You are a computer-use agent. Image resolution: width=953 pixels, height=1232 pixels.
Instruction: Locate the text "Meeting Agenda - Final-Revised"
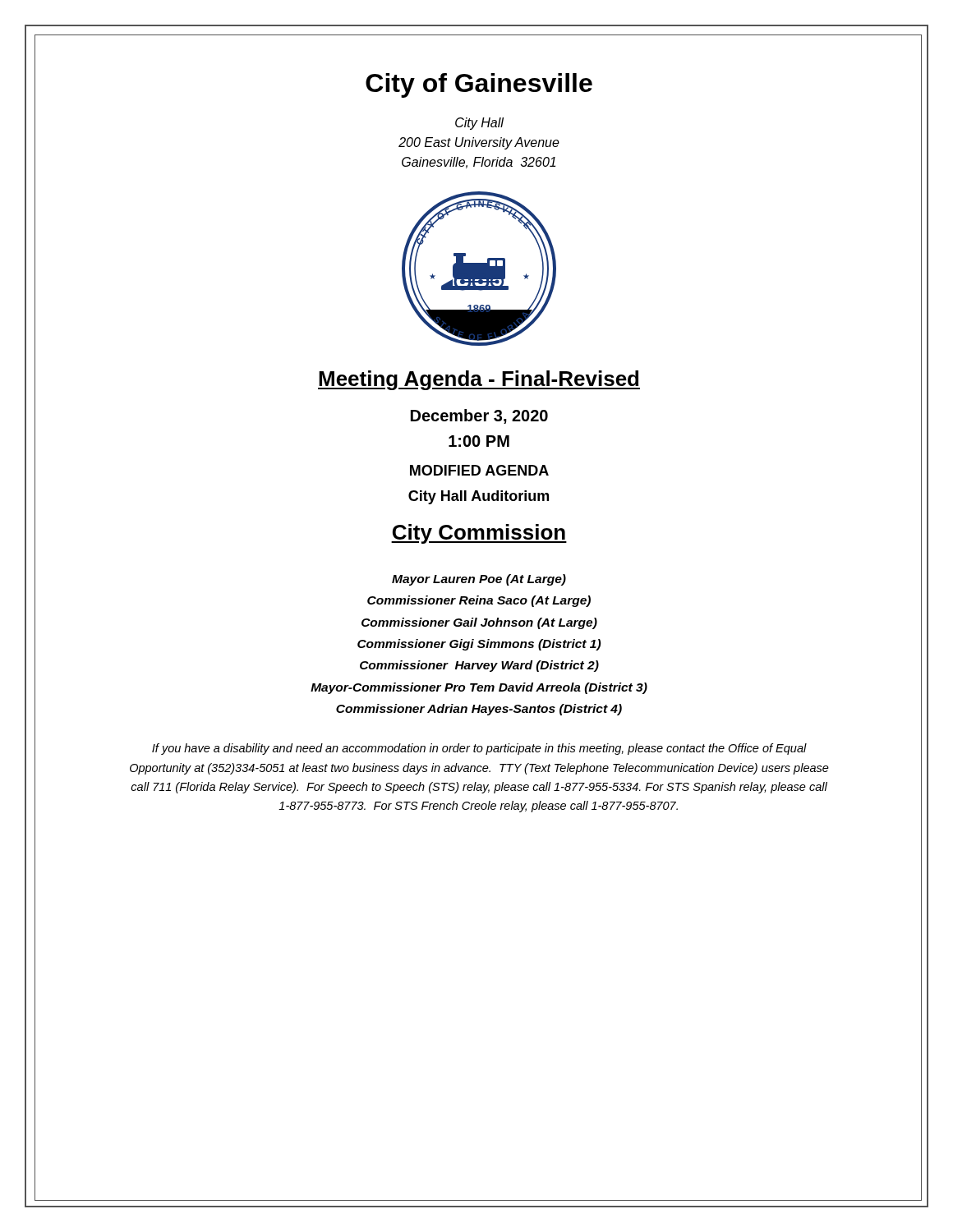[x=479, y=379]
